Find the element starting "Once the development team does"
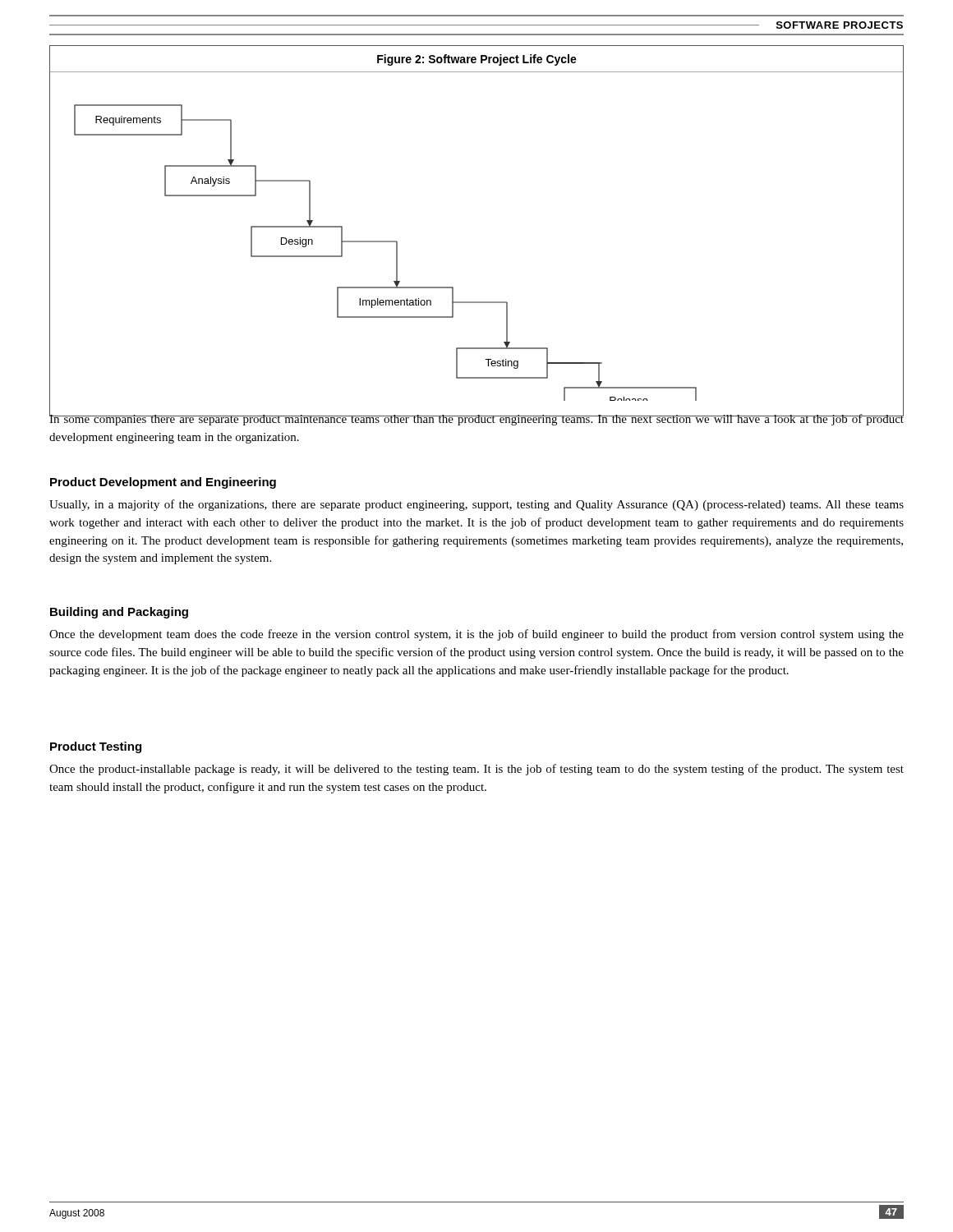 476,652
